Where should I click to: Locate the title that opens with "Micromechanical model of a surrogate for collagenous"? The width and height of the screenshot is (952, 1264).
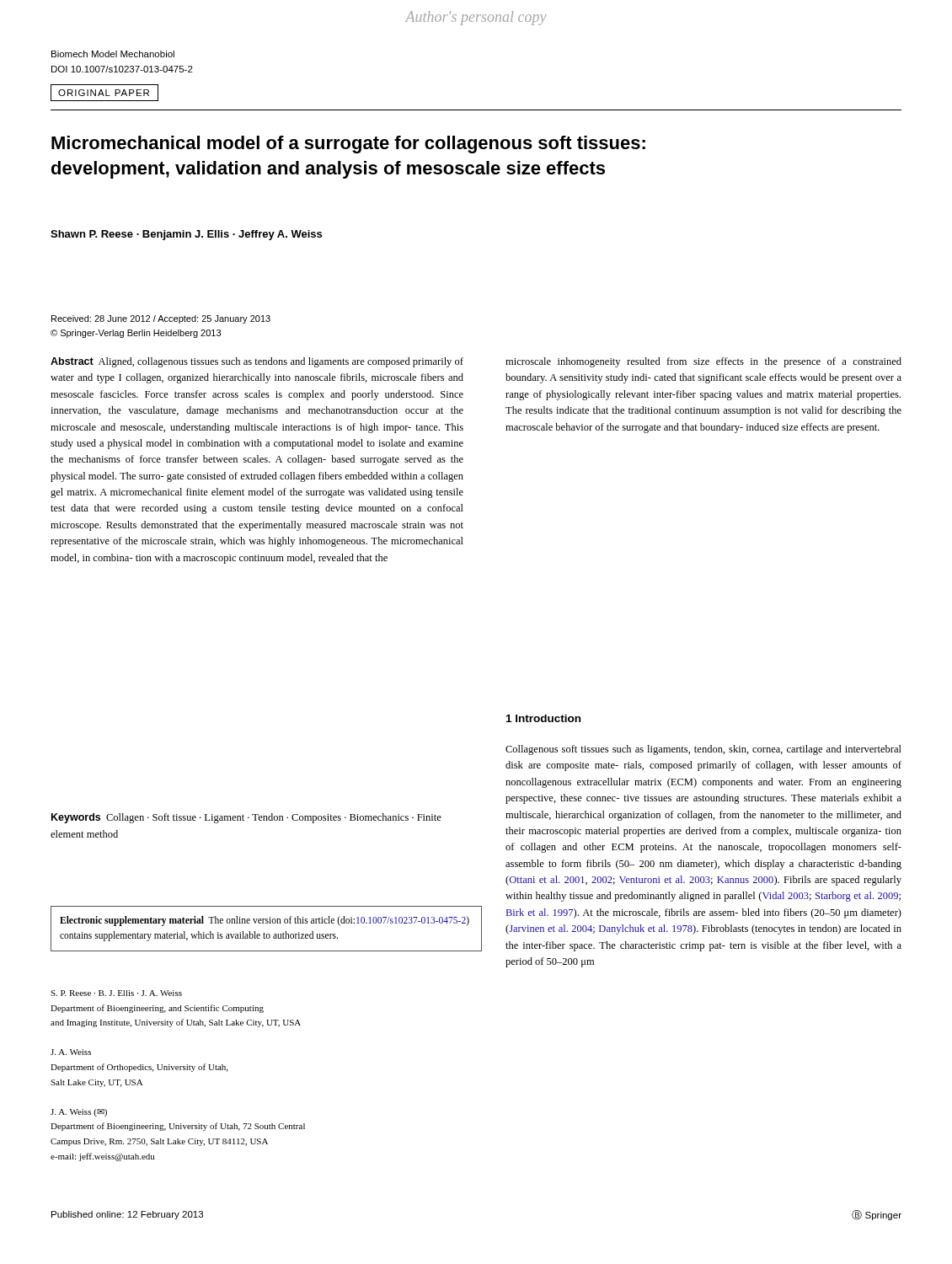(476, 156)
